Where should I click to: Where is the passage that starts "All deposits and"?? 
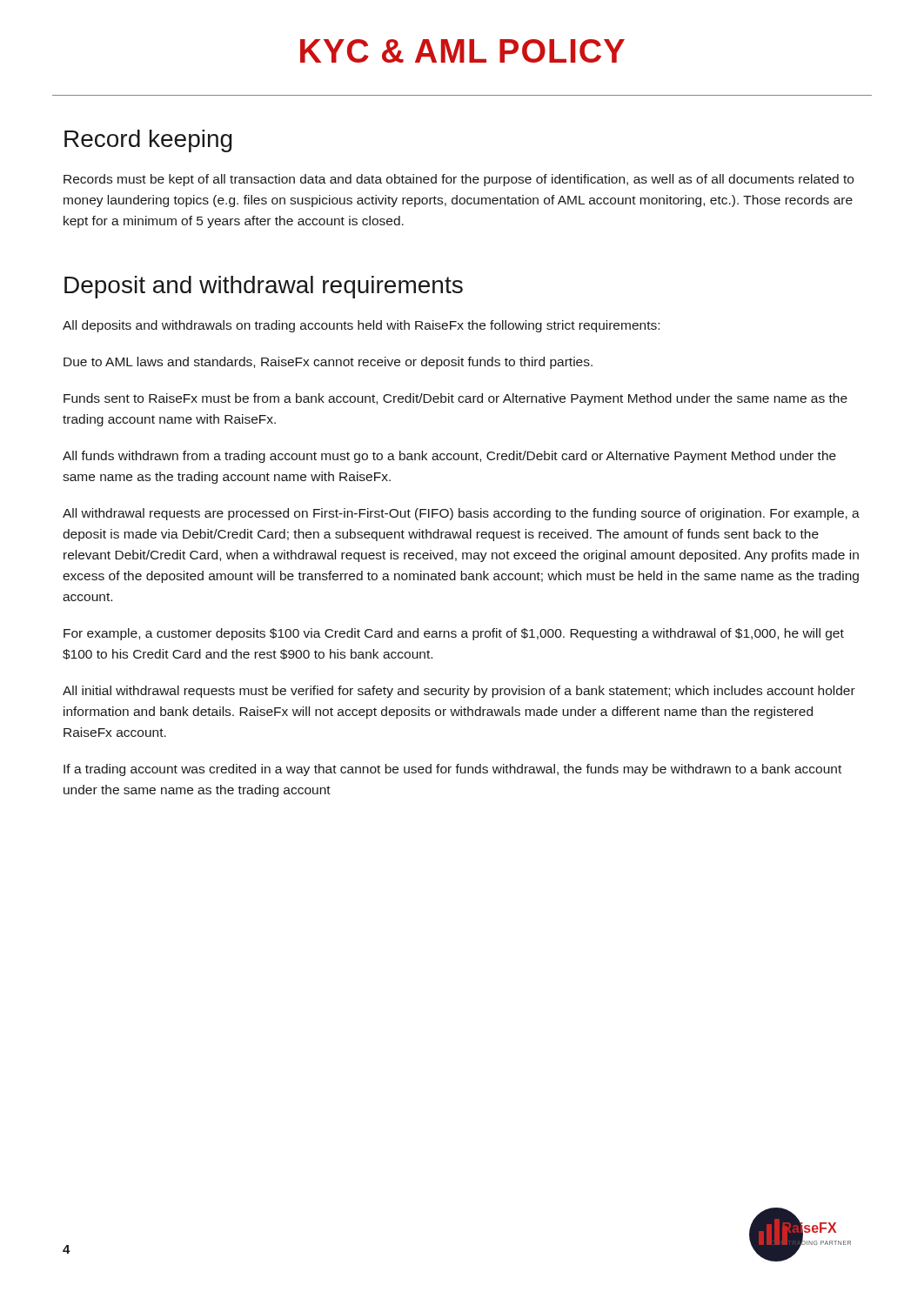tap(462, 325)
